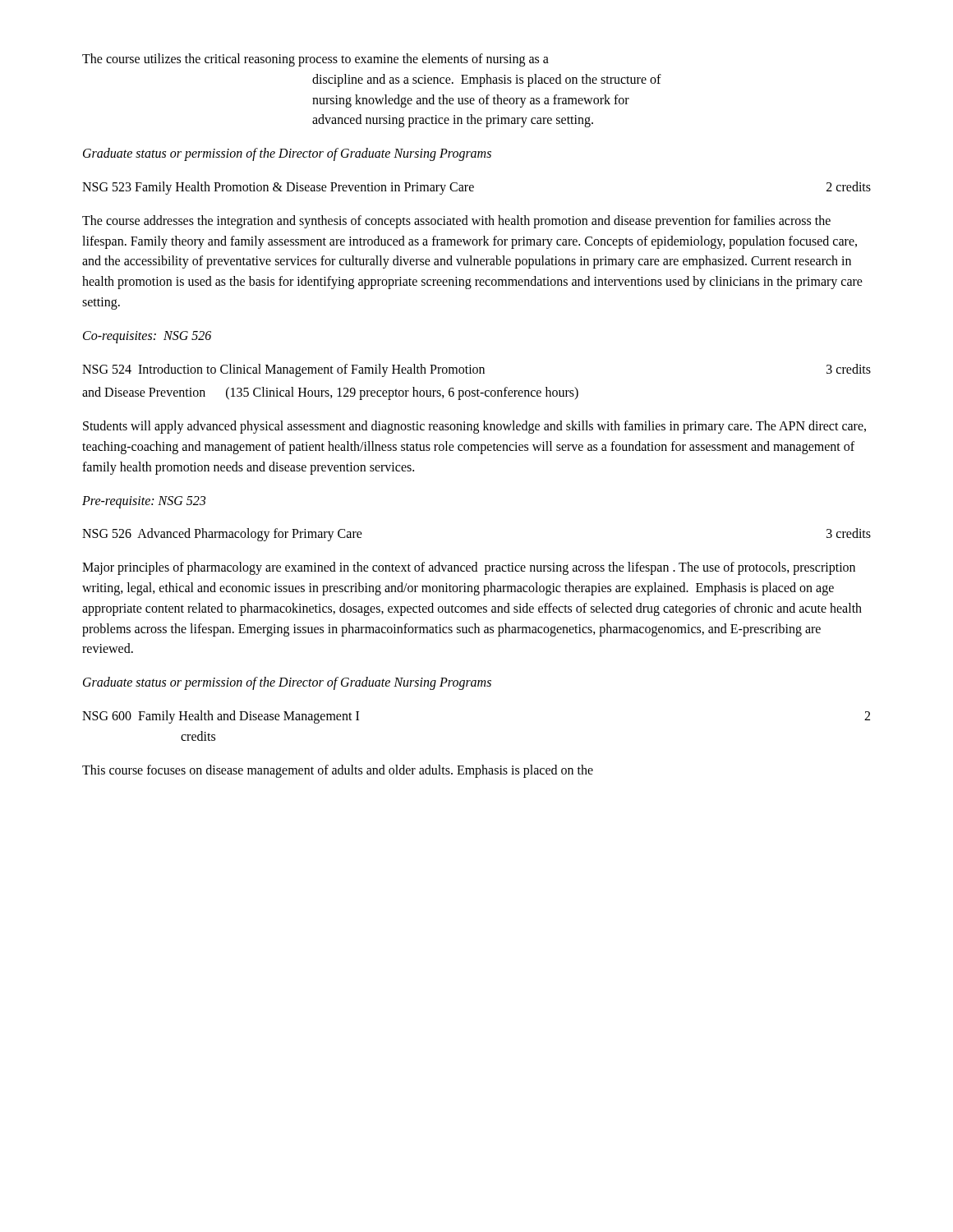This screenshot has height=1232, width=953.
Task: Click the passage that begins "NSG 600 Family"
Action: 227,717
